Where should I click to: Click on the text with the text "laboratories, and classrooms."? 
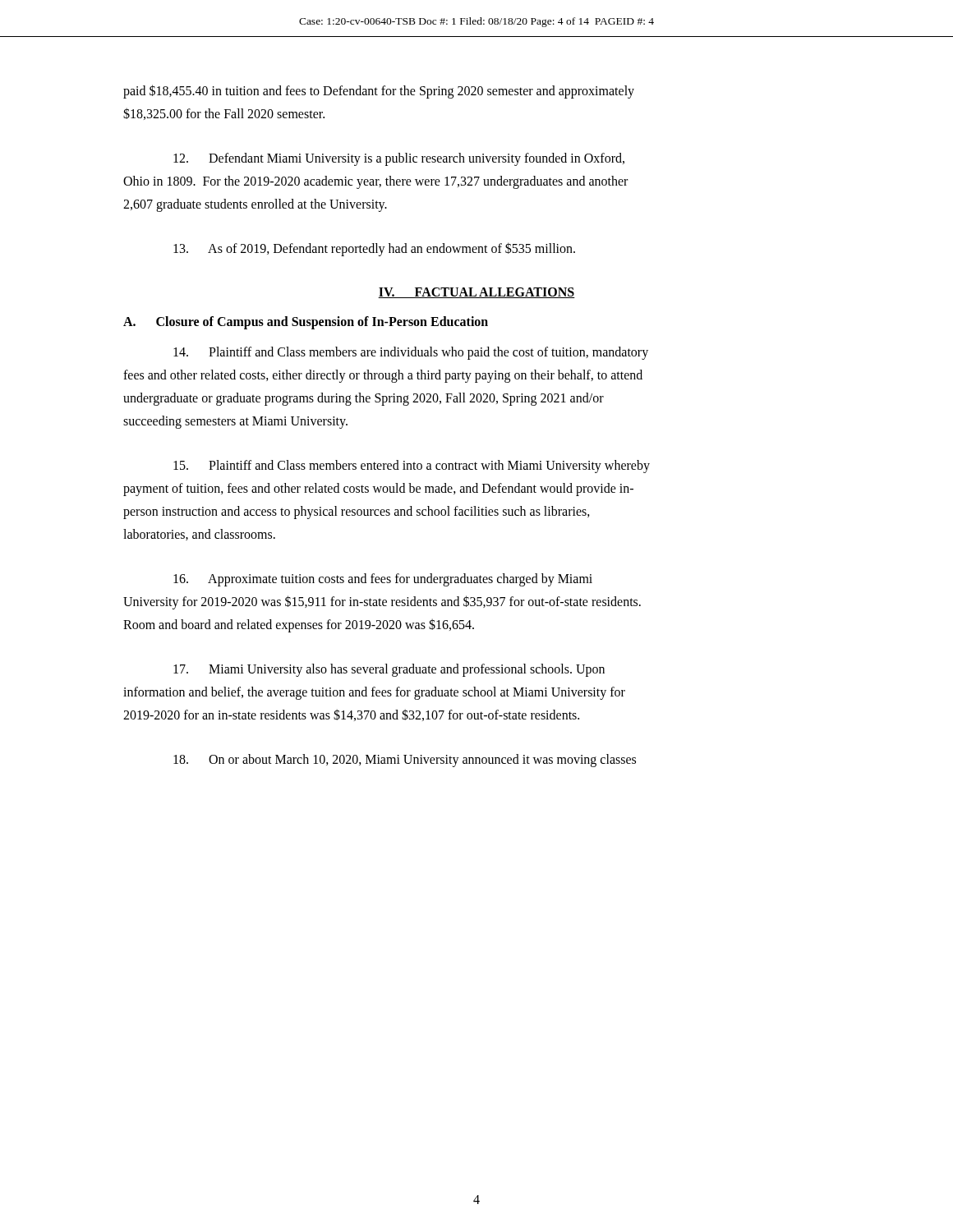tap(200, 534)
